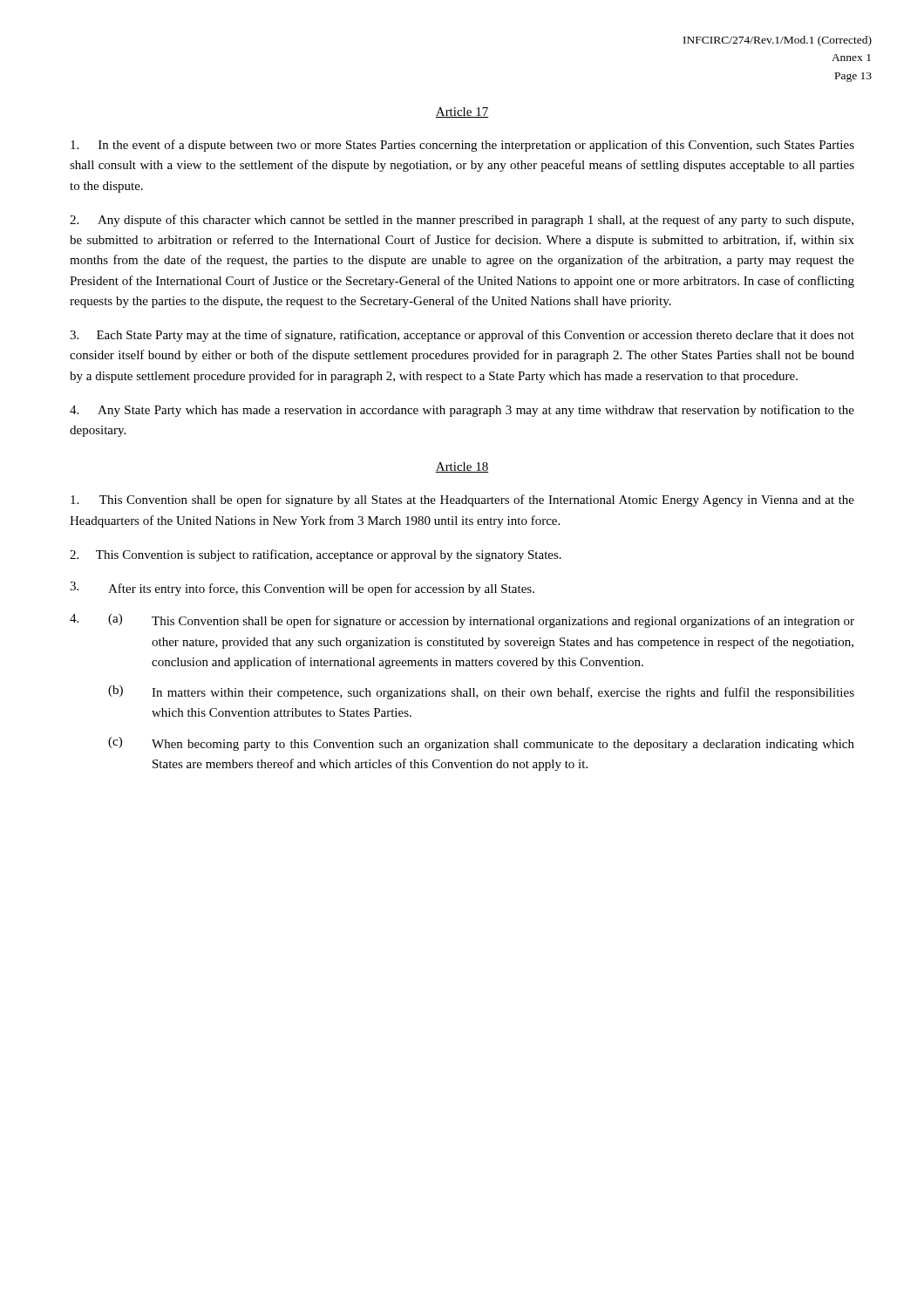The image size is (924, 1308).
Task: Select the list item that says "3. After its entry into force,"
Action: point(302,589)
